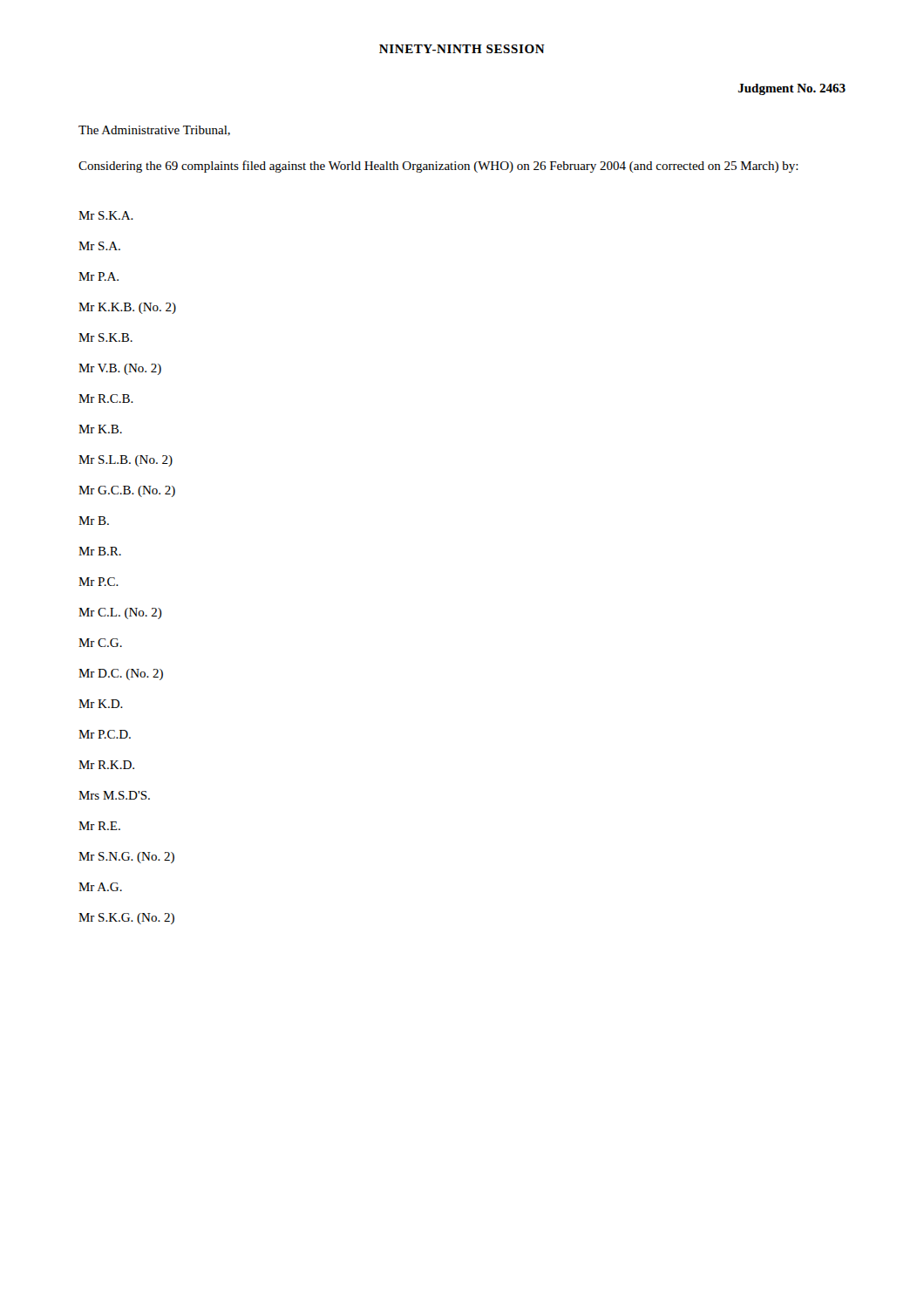Click on the text starting "Mr R.E."
The width and height of the screenshot is (924, 1308).
coord(100,826)
